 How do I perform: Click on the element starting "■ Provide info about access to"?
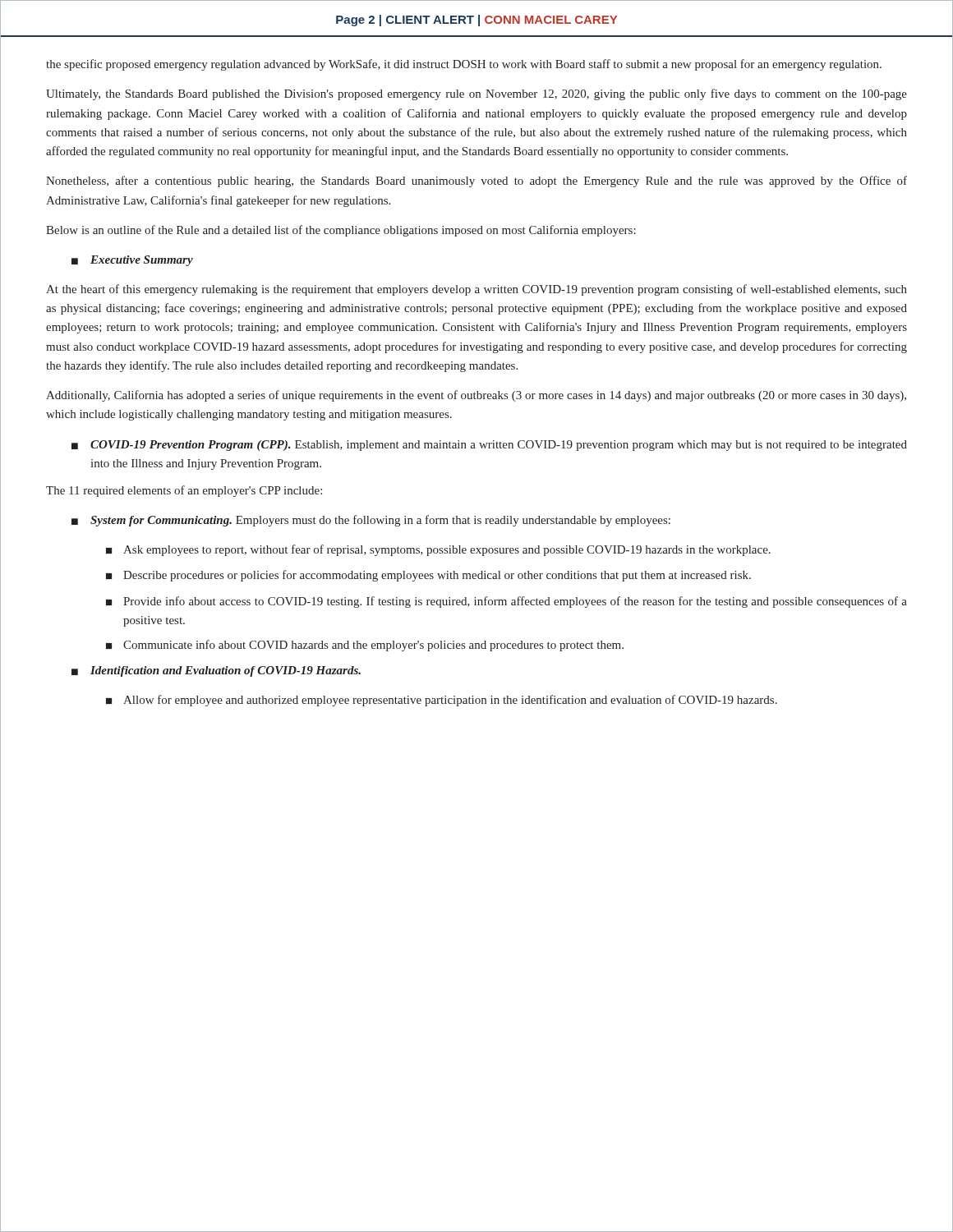click(x=506, y=611)
